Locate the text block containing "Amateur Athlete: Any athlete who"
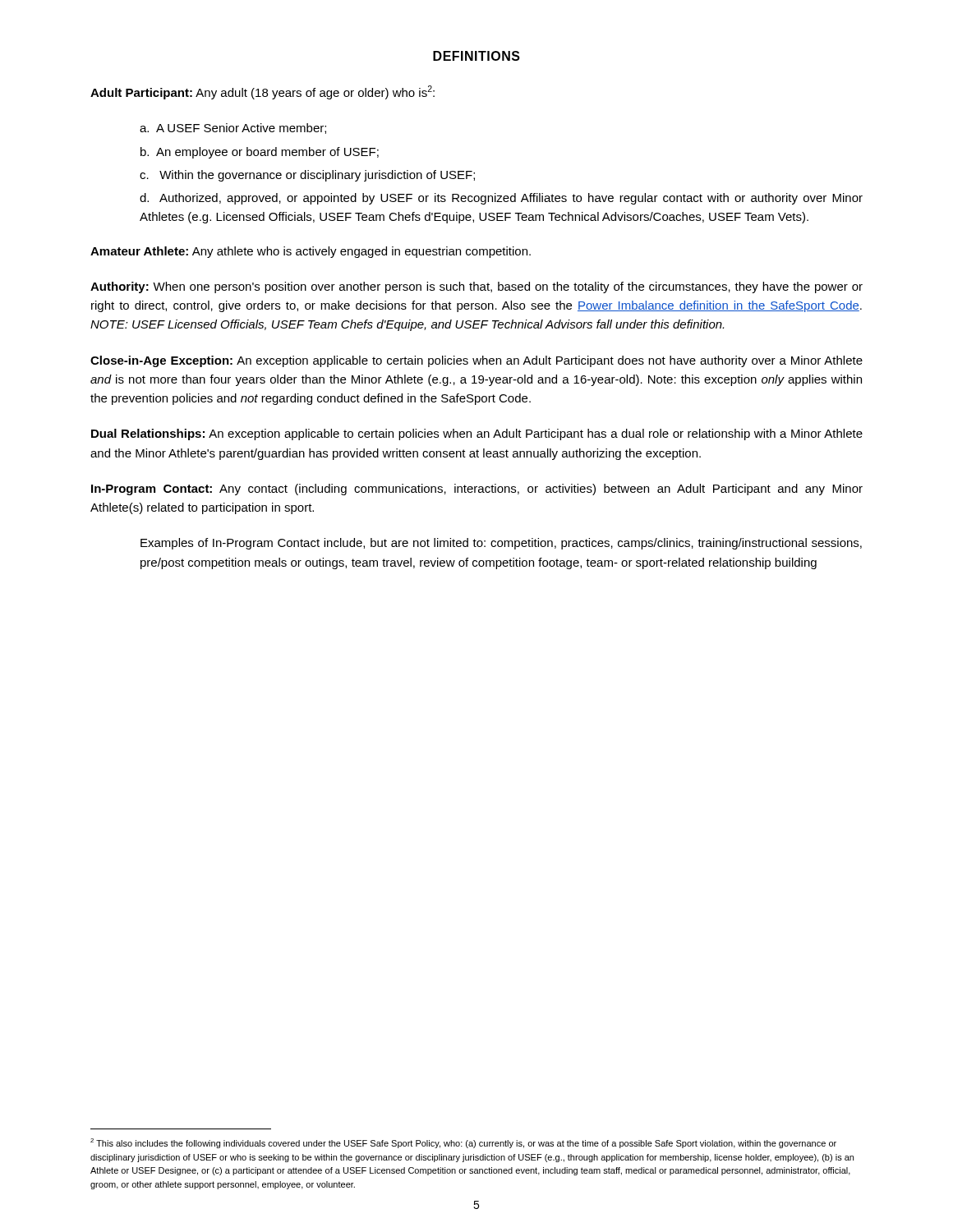 (x=476, y=251)
